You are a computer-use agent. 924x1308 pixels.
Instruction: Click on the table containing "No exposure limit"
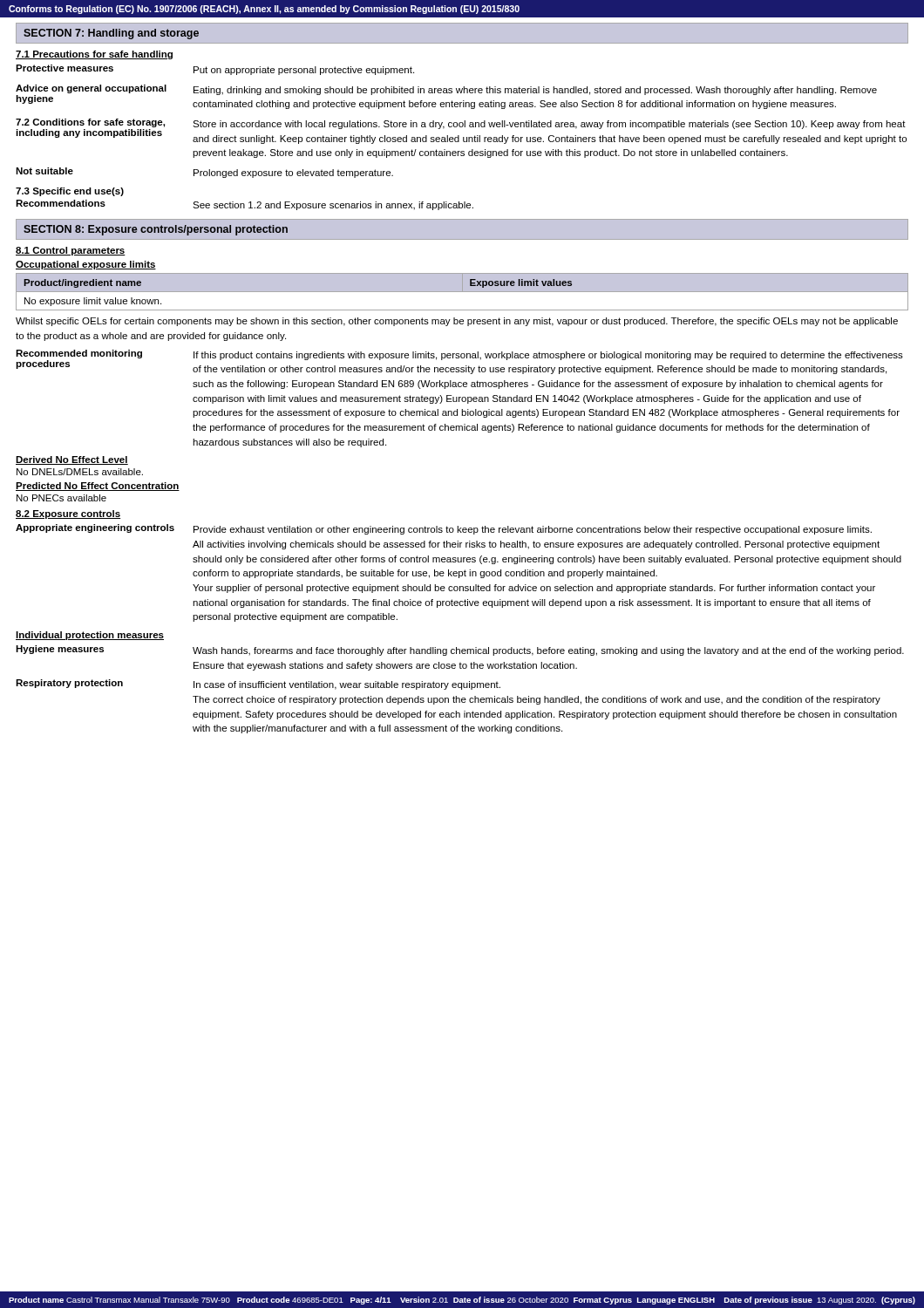462,292
